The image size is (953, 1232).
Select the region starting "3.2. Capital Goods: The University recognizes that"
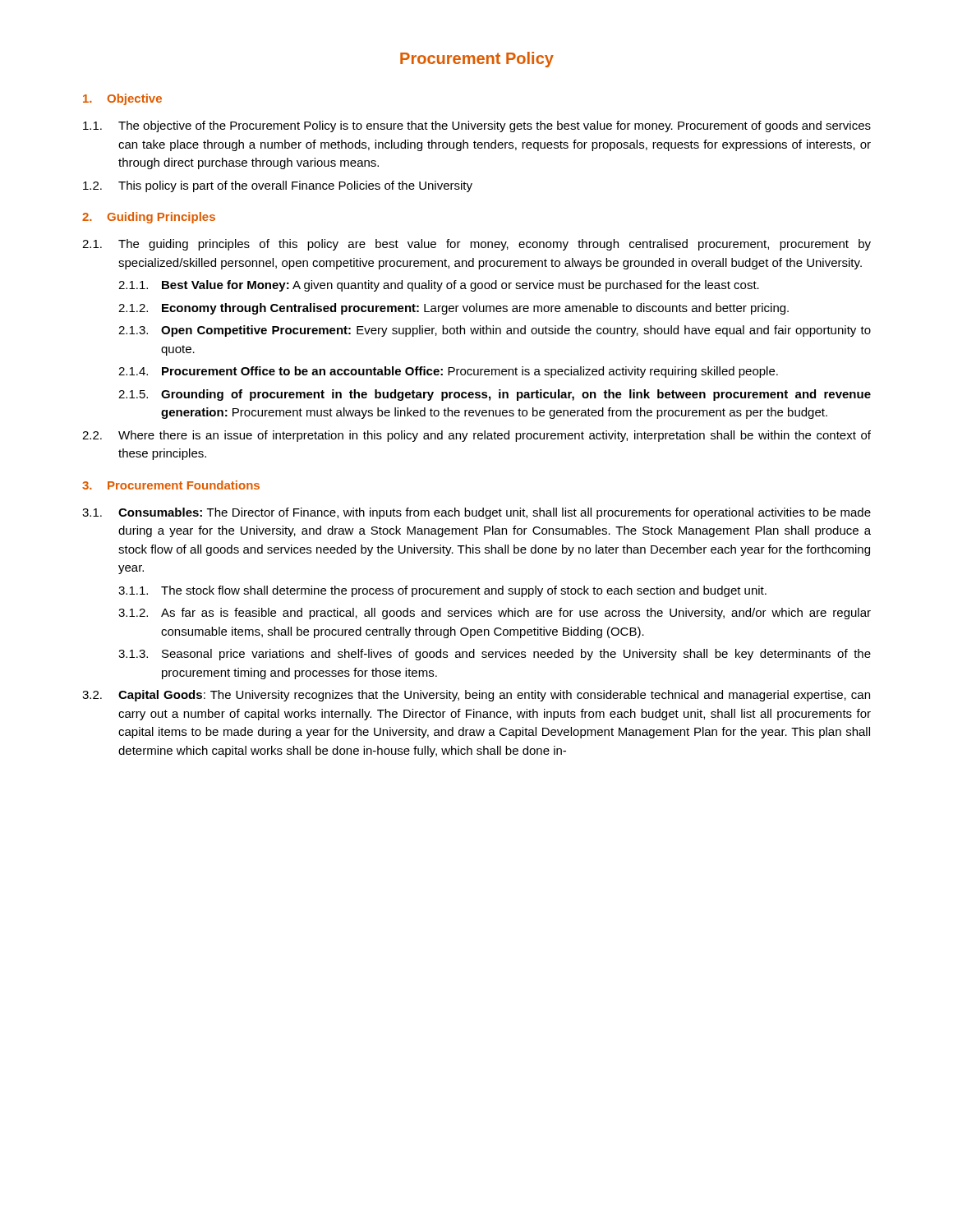[x=476, y=723]
